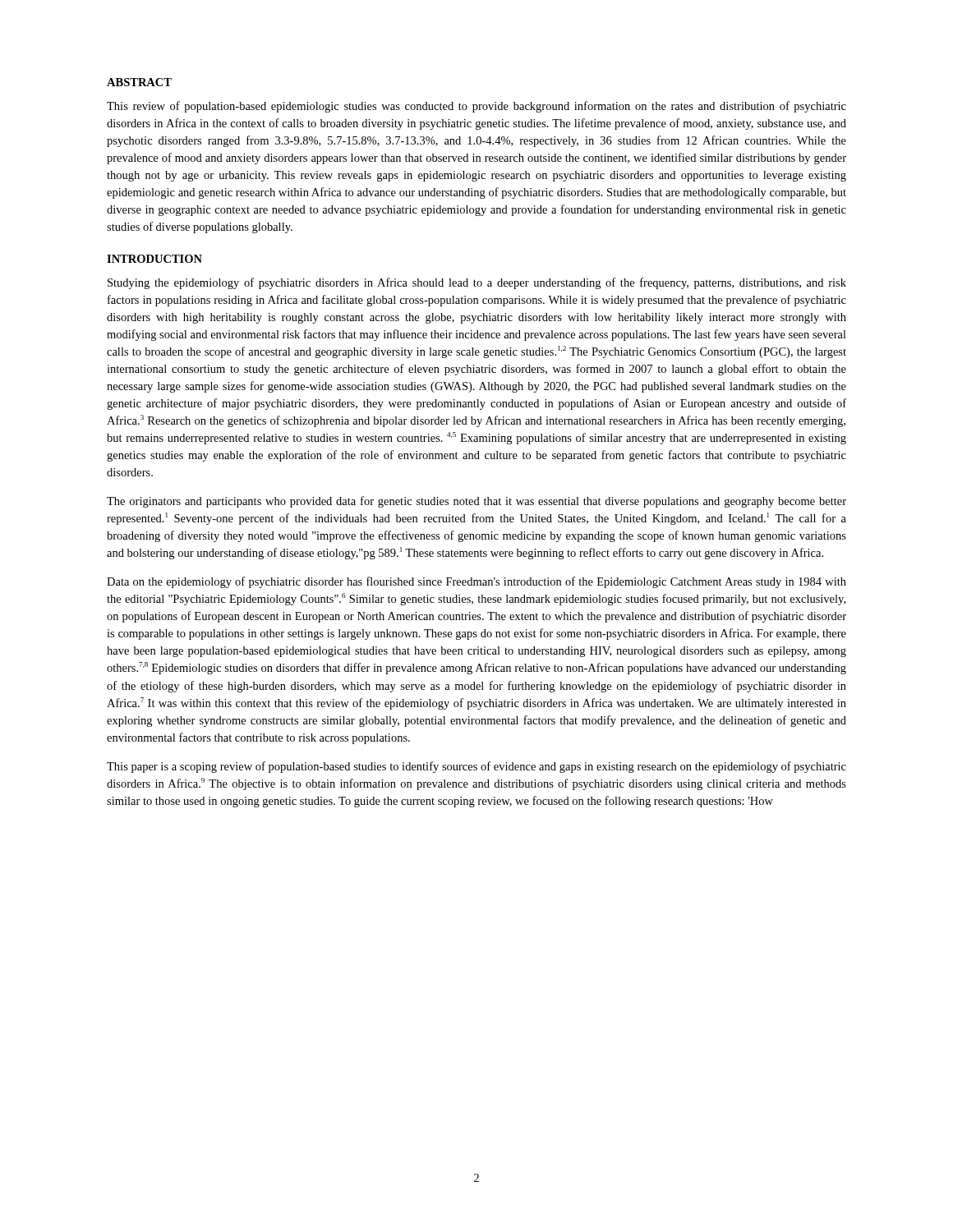Find the element starting "The originators and participants who provided"
This screenshot has height=1232, width=953.
pyautogui.click(x=476, y=527)
